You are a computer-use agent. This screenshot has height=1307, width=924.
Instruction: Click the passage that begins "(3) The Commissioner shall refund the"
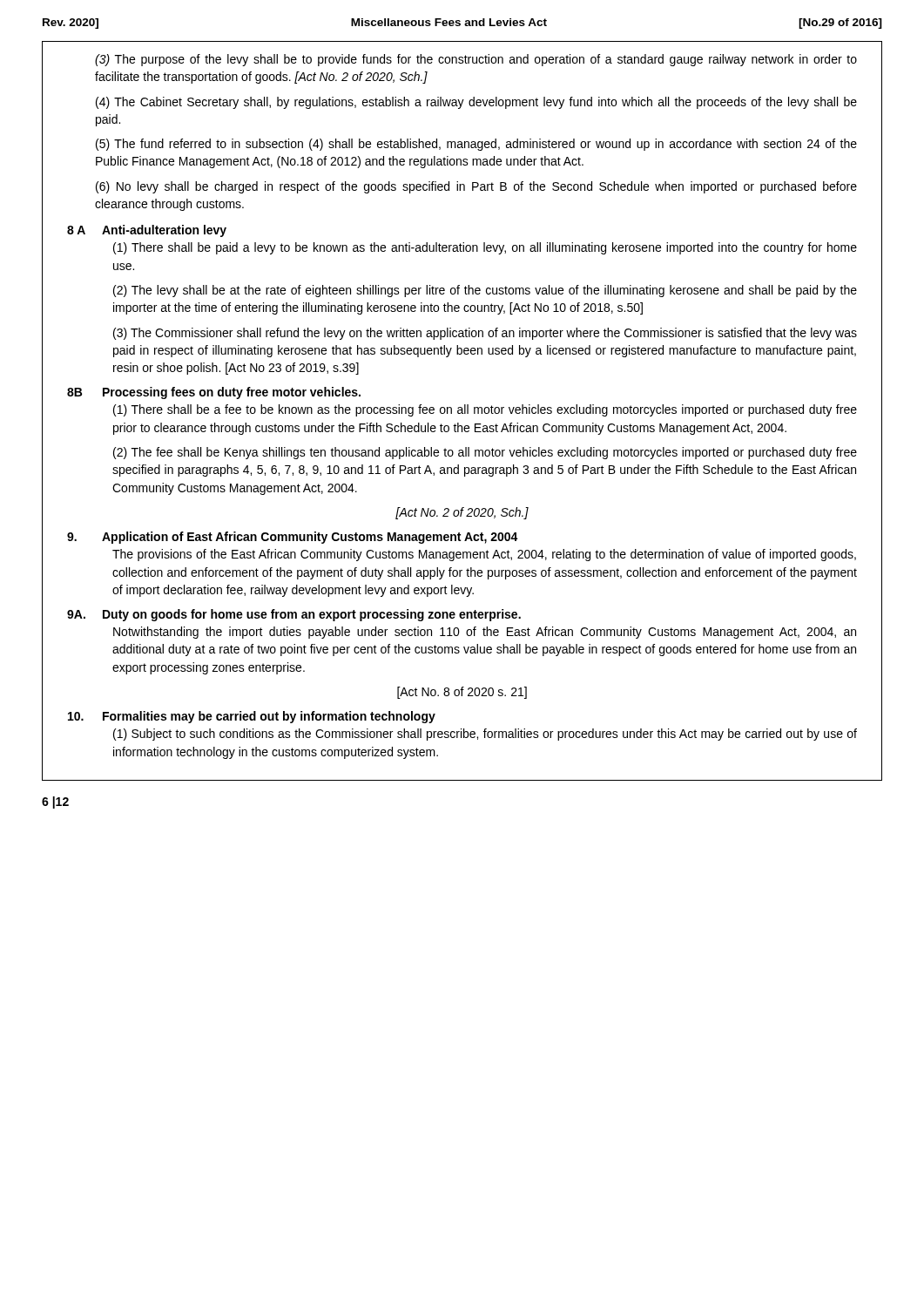(485, 350)
